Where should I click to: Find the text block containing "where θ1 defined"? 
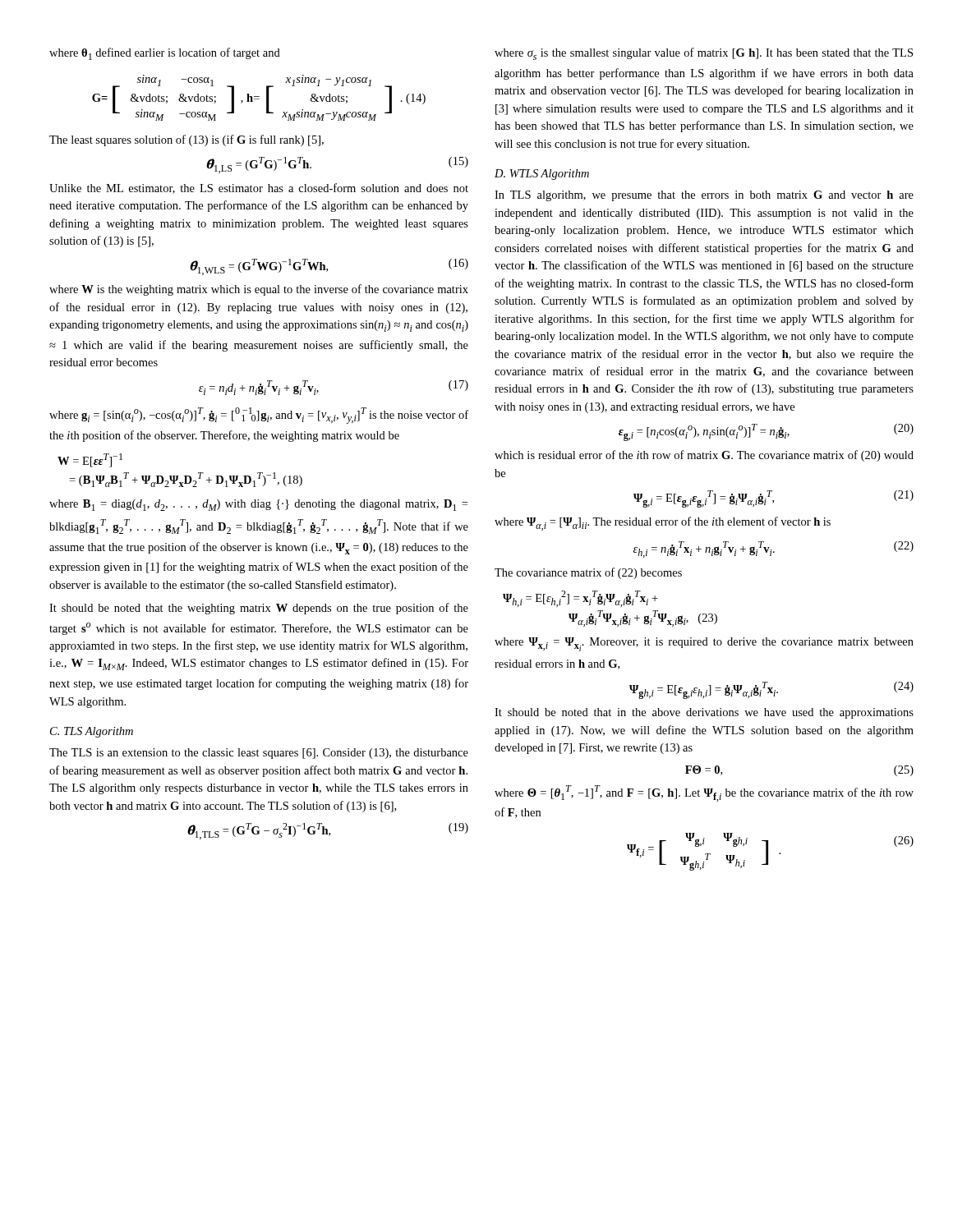(x=259, y=55)
